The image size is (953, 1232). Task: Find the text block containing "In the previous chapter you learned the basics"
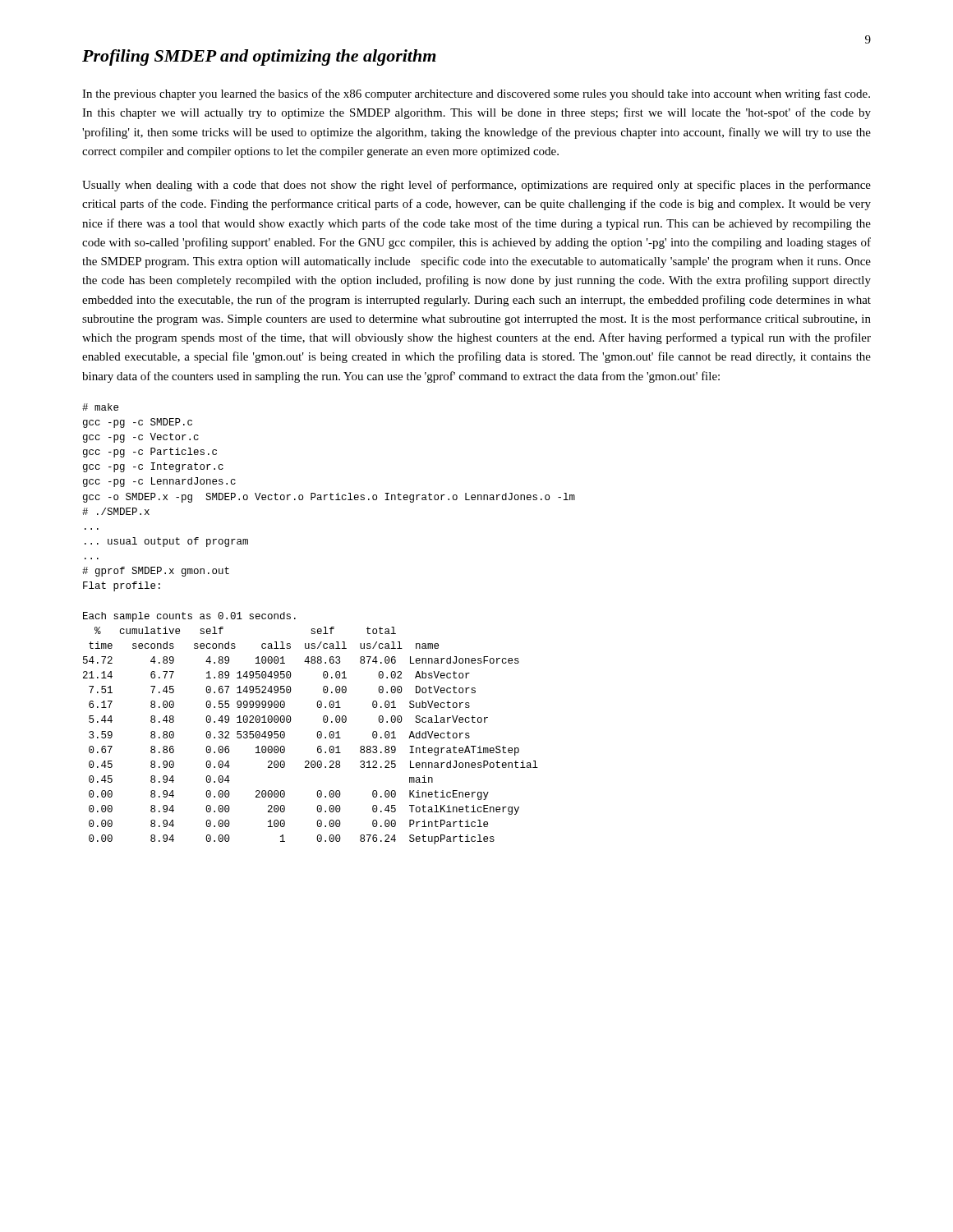476,122
